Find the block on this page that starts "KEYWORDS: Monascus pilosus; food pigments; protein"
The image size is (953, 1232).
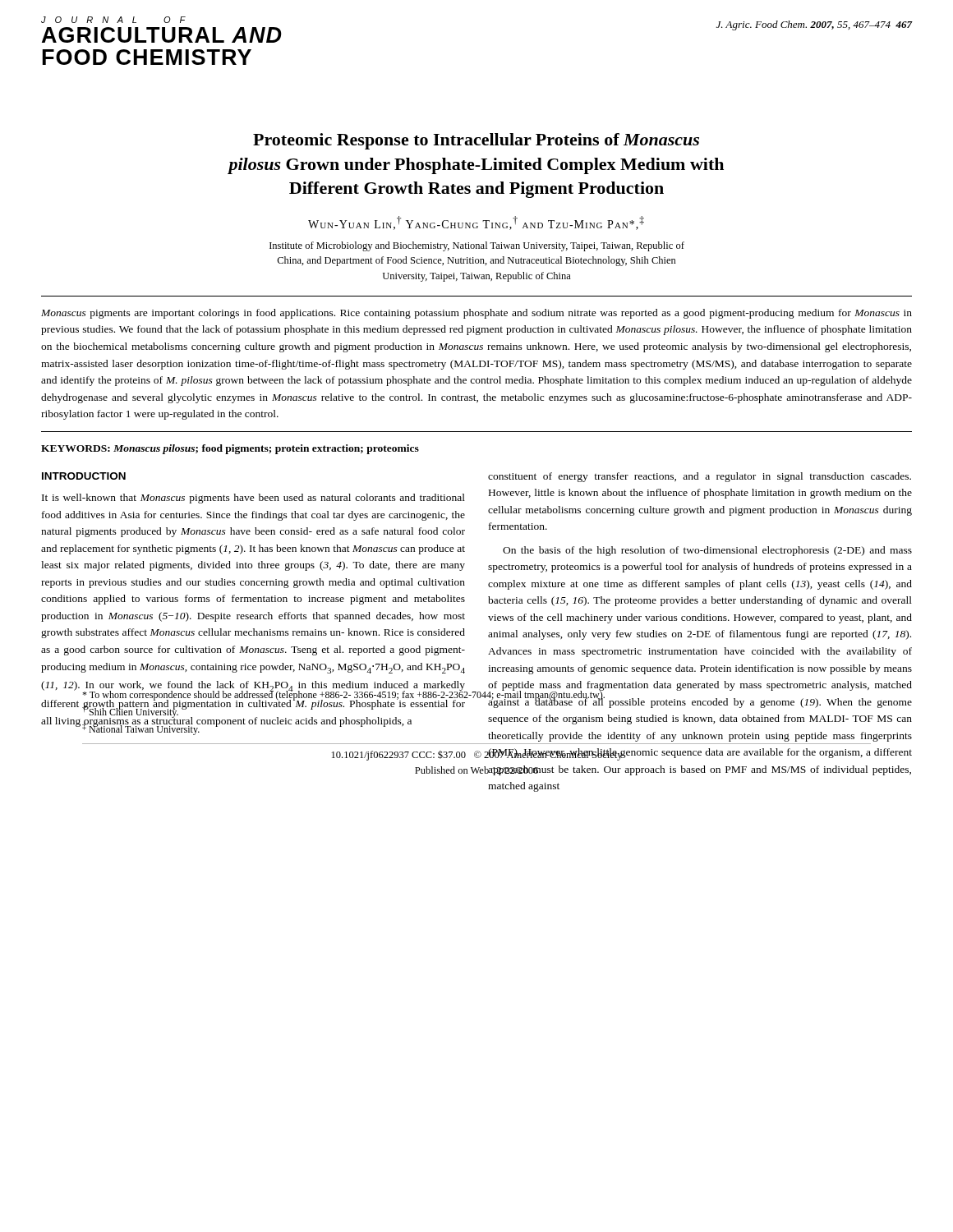point(230,448)
